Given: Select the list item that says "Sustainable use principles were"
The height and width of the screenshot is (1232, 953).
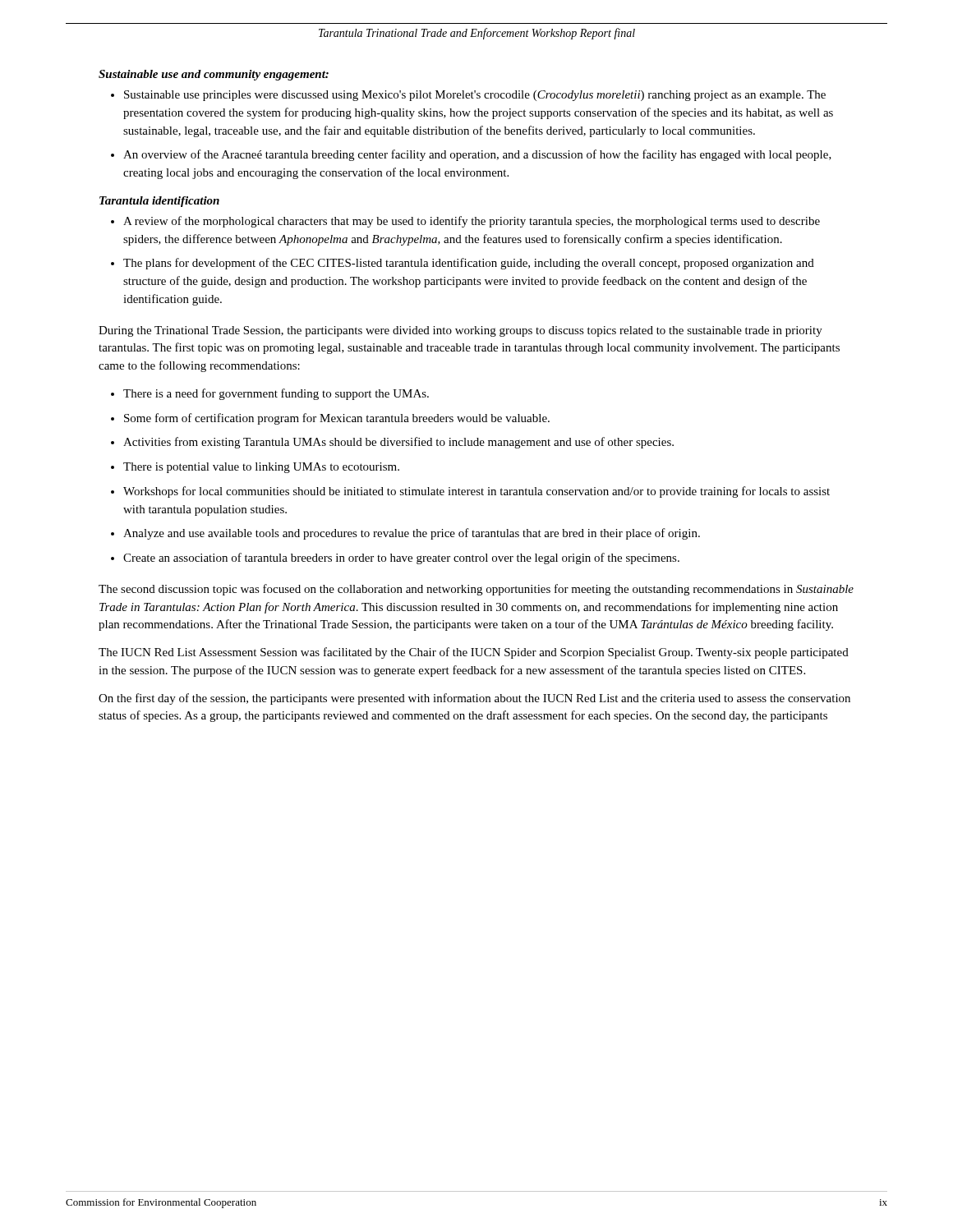Looking at the screenshot, I should pyautogui.click(x=489, y=113).
